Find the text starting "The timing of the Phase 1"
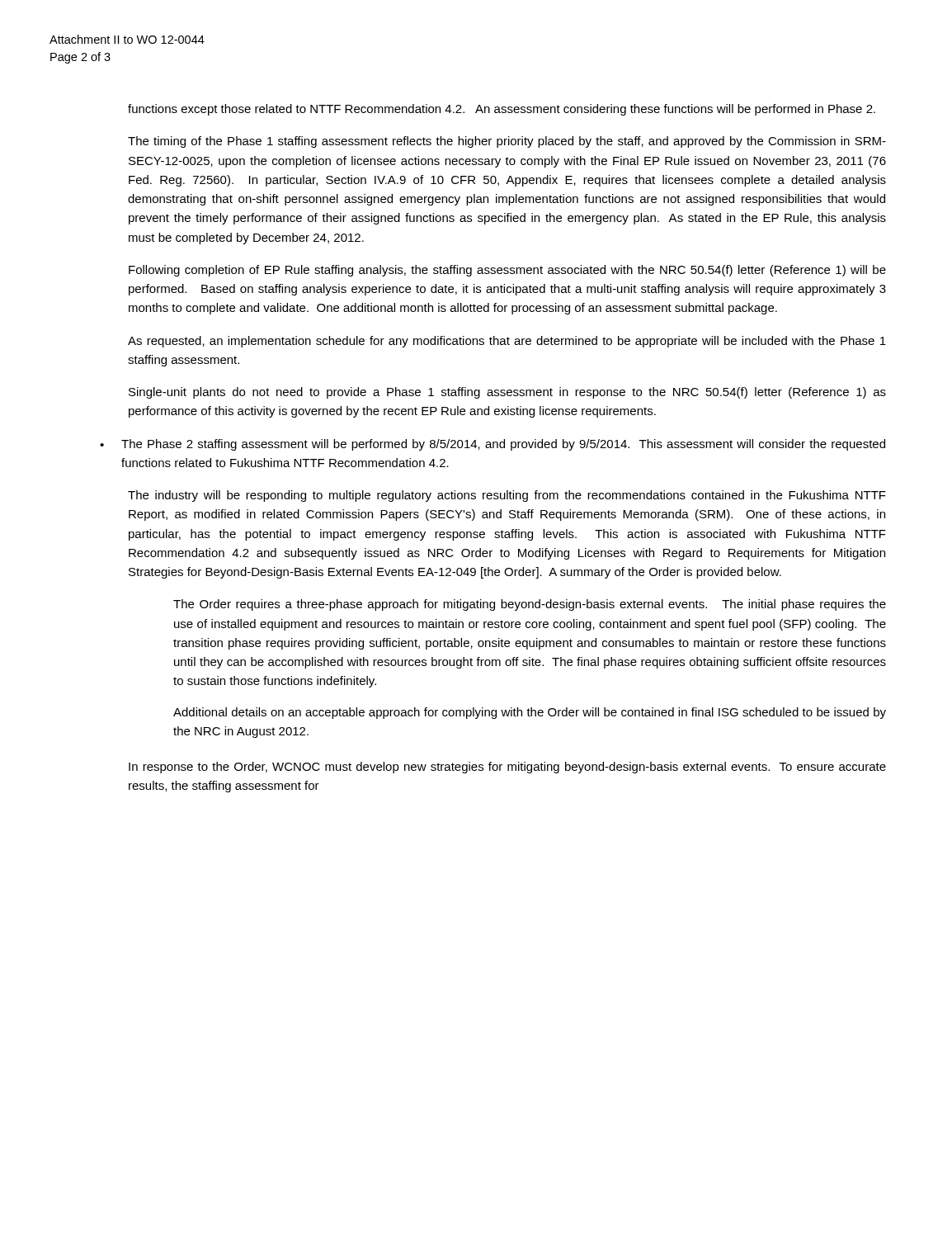This screenshot has width=952, height=1238. (507, 189)
